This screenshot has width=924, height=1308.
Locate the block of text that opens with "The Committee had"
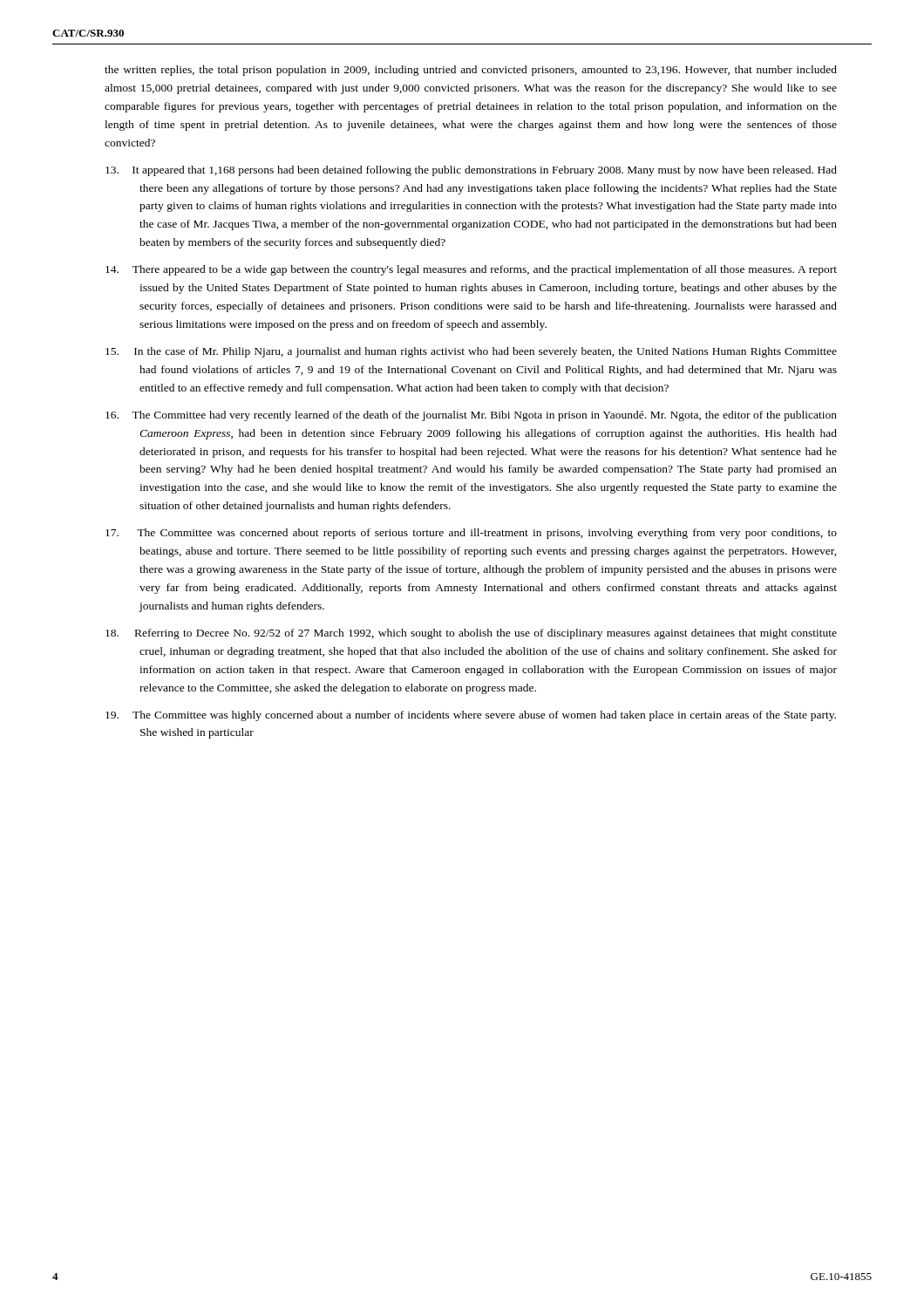tap(471, 460)
